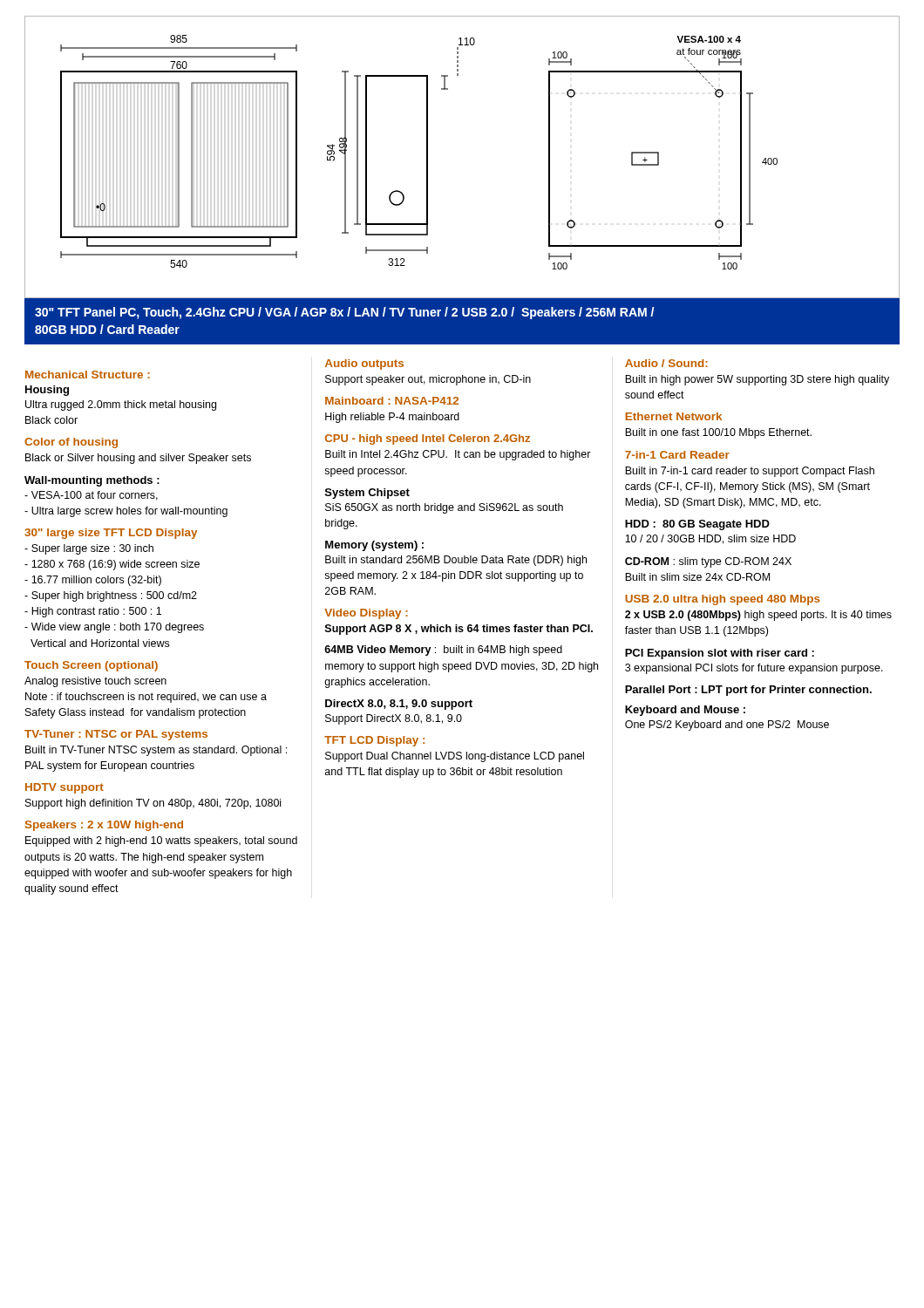Click on the text block with the text "Built in 7-in-1 card reader"

[x=750, y=486]
